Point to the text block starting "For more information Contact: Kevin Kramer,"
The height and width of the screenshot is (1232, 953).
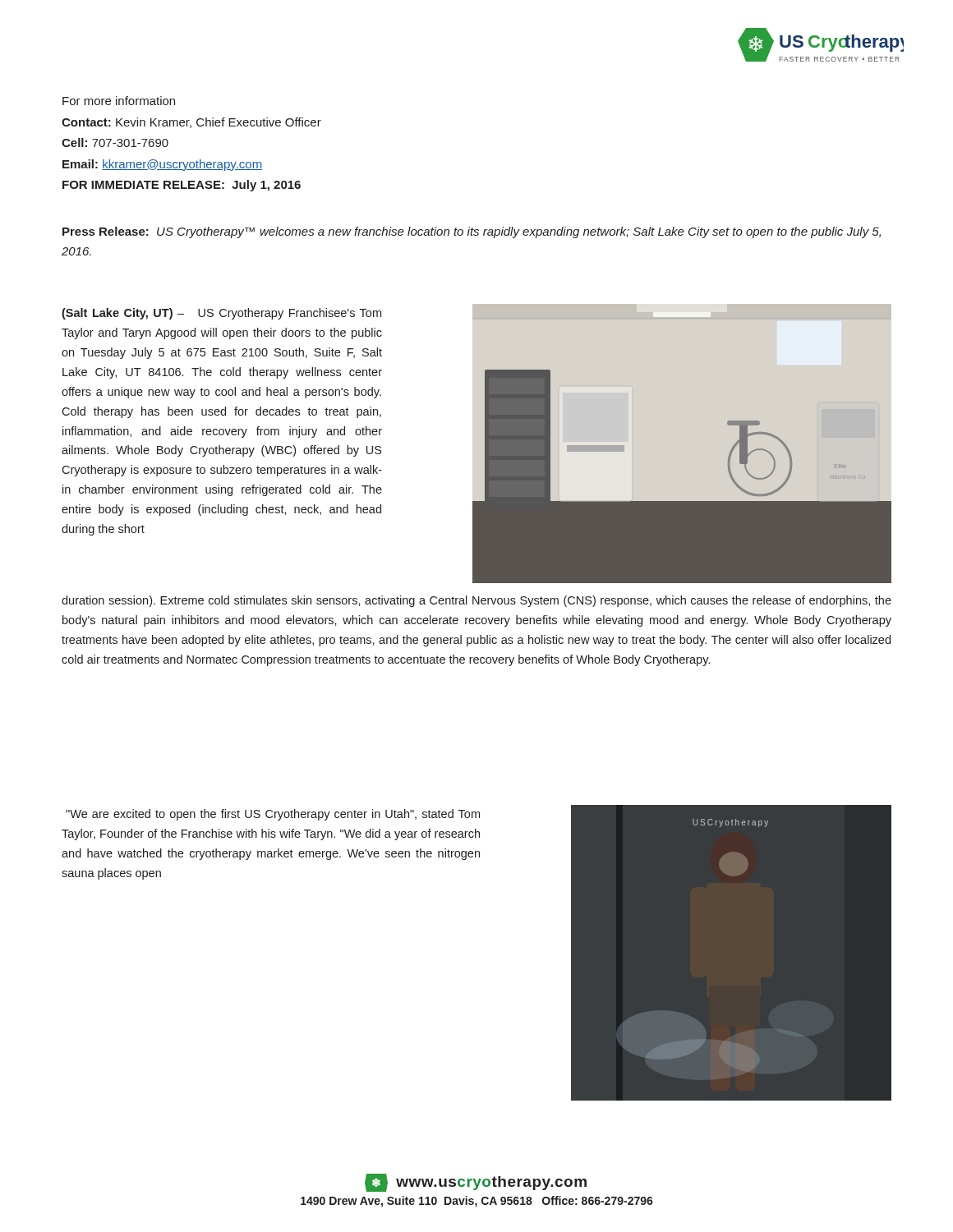(119, 101)
